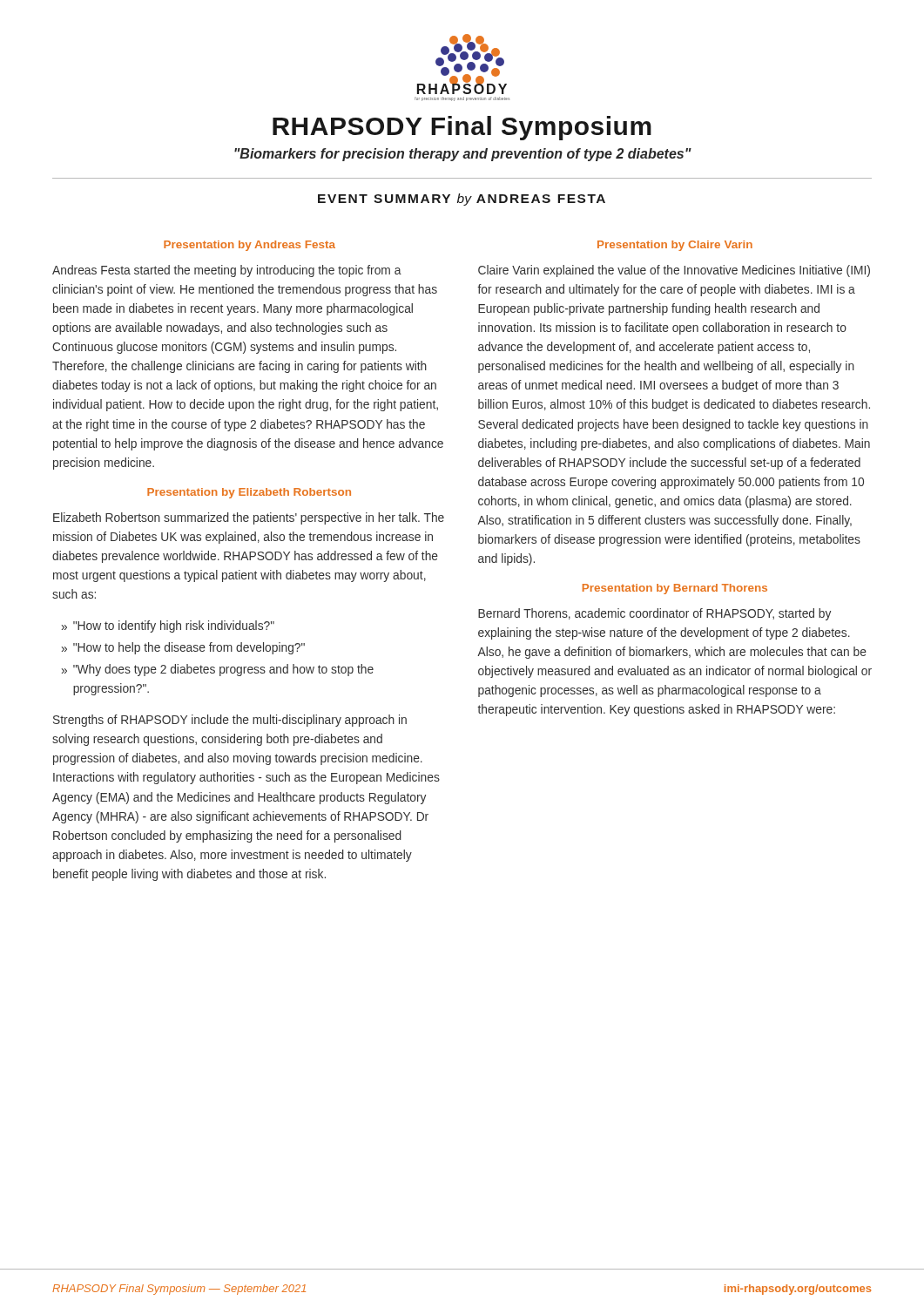Point to the element starting "» "Why does type 2 diabetes"

249,680
